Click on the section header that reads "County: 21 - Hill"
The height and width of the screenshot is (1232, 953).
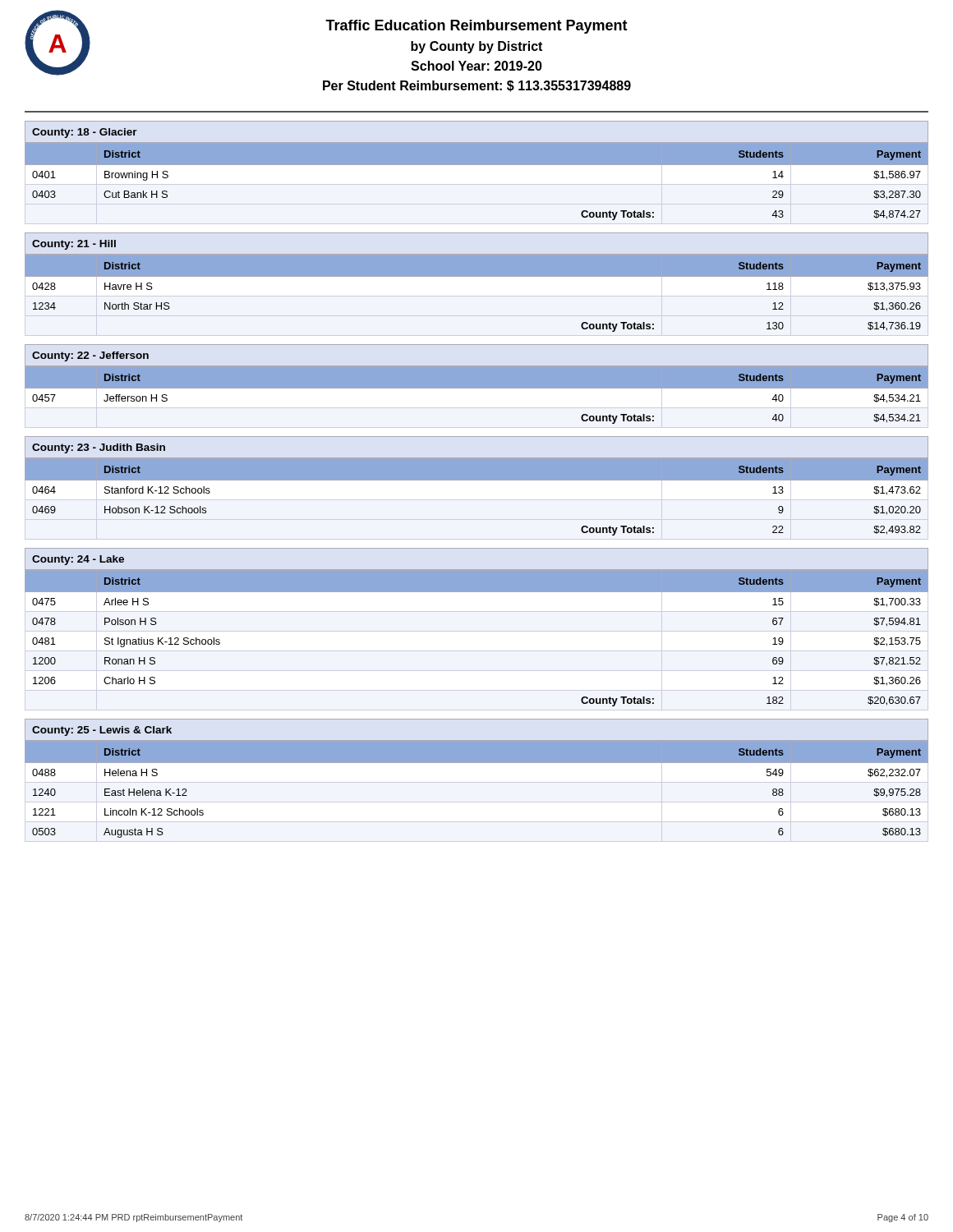(74, 244)
